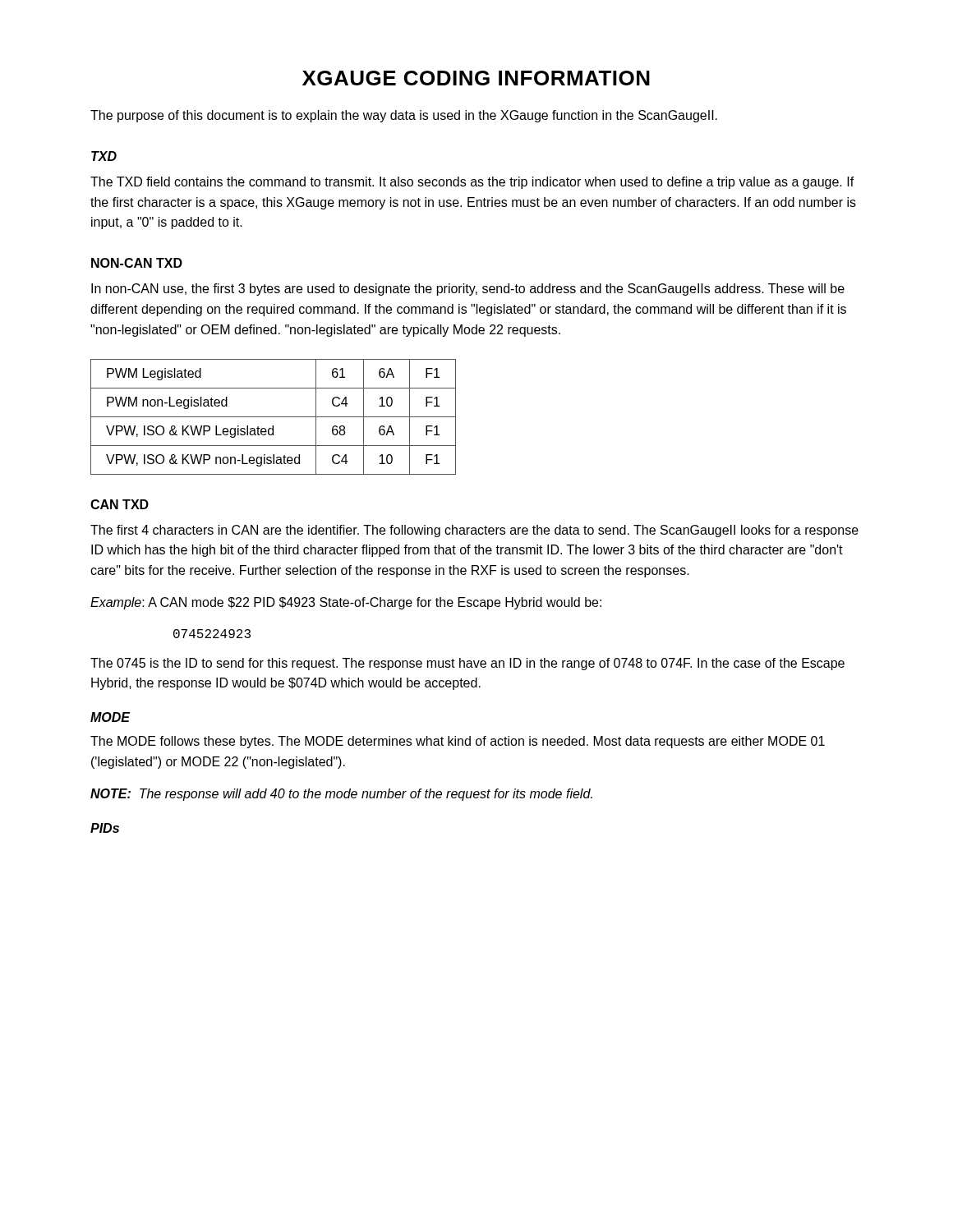
Task: Select the element starting "The first 4 characters in CAN"
Action: 474,550
